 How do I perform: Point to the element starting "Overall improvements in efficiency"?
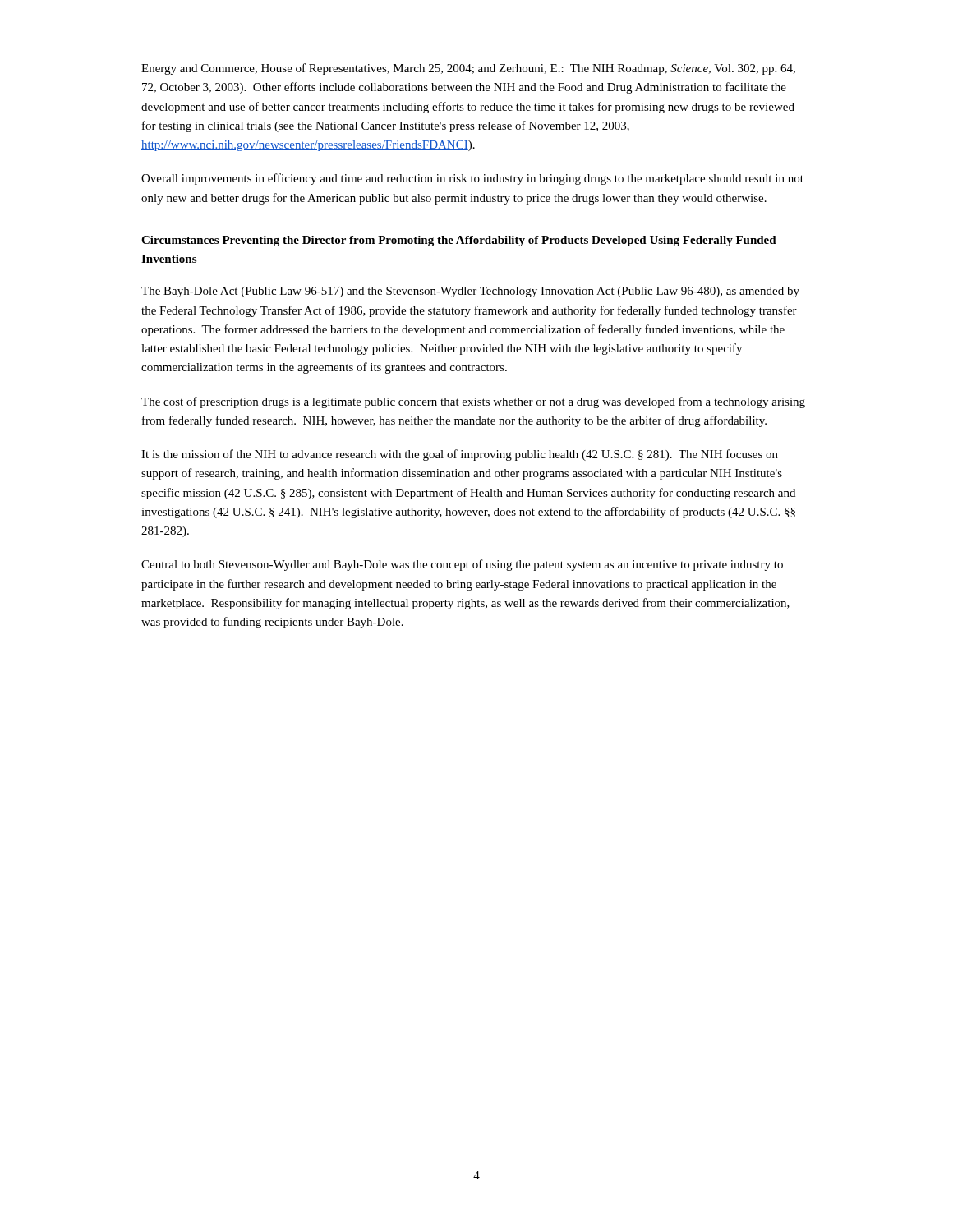pos(472,188)
